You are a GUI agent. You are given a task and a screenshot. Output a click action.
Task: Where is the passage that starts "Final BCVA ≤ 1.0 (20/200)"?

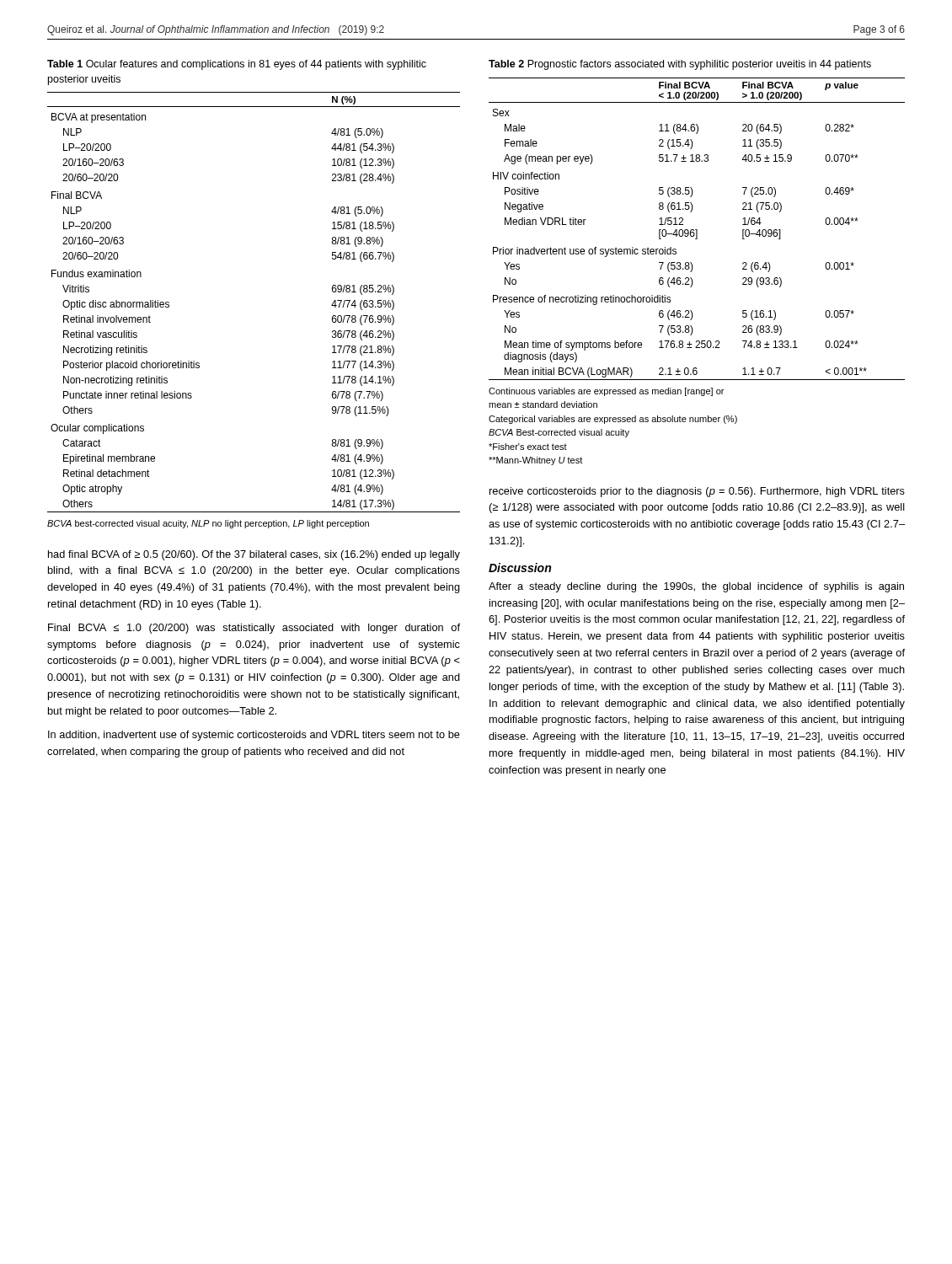[254, 669]
